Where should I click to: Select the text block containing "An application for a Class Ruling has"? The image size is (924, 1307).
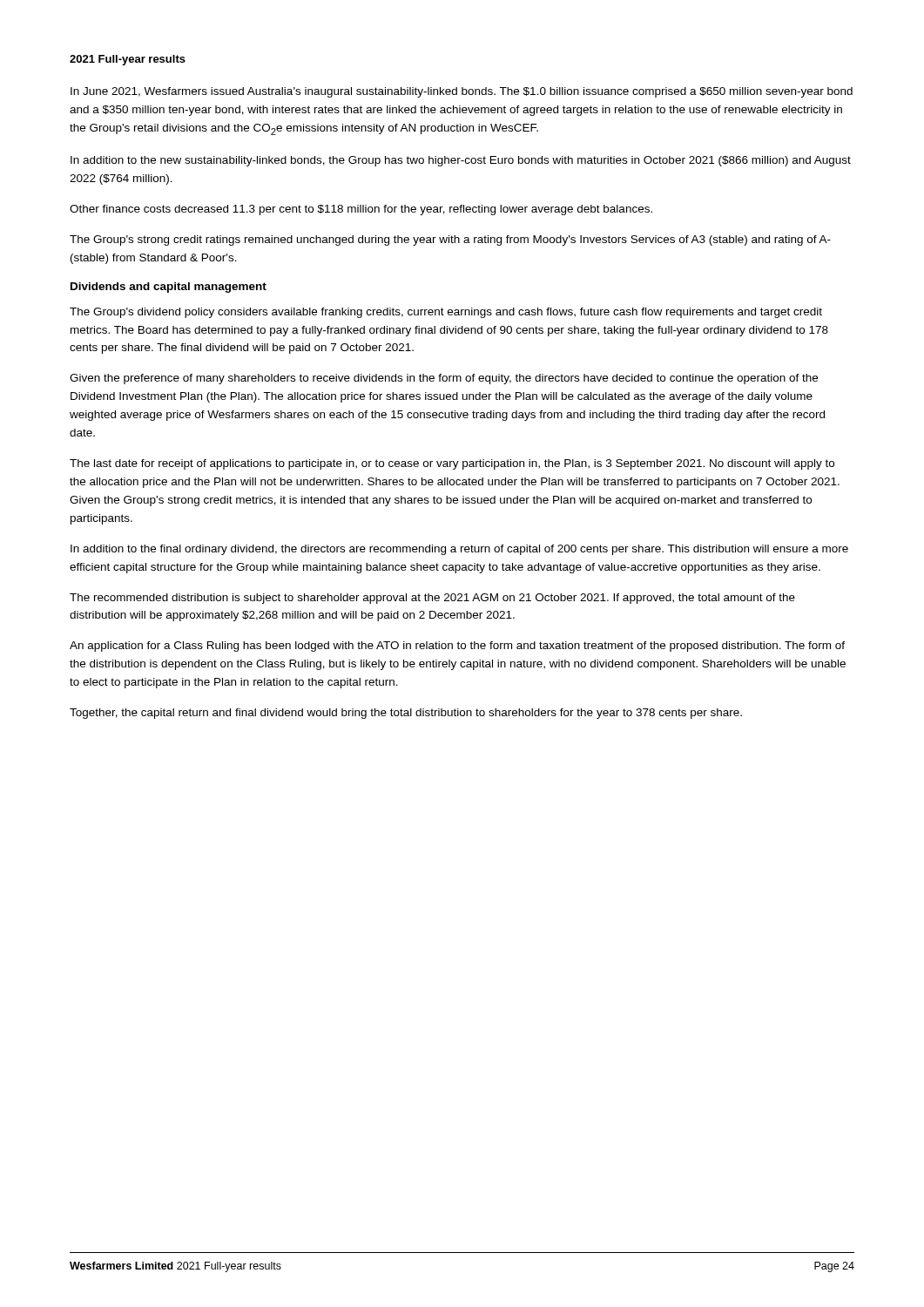[458, 664]
